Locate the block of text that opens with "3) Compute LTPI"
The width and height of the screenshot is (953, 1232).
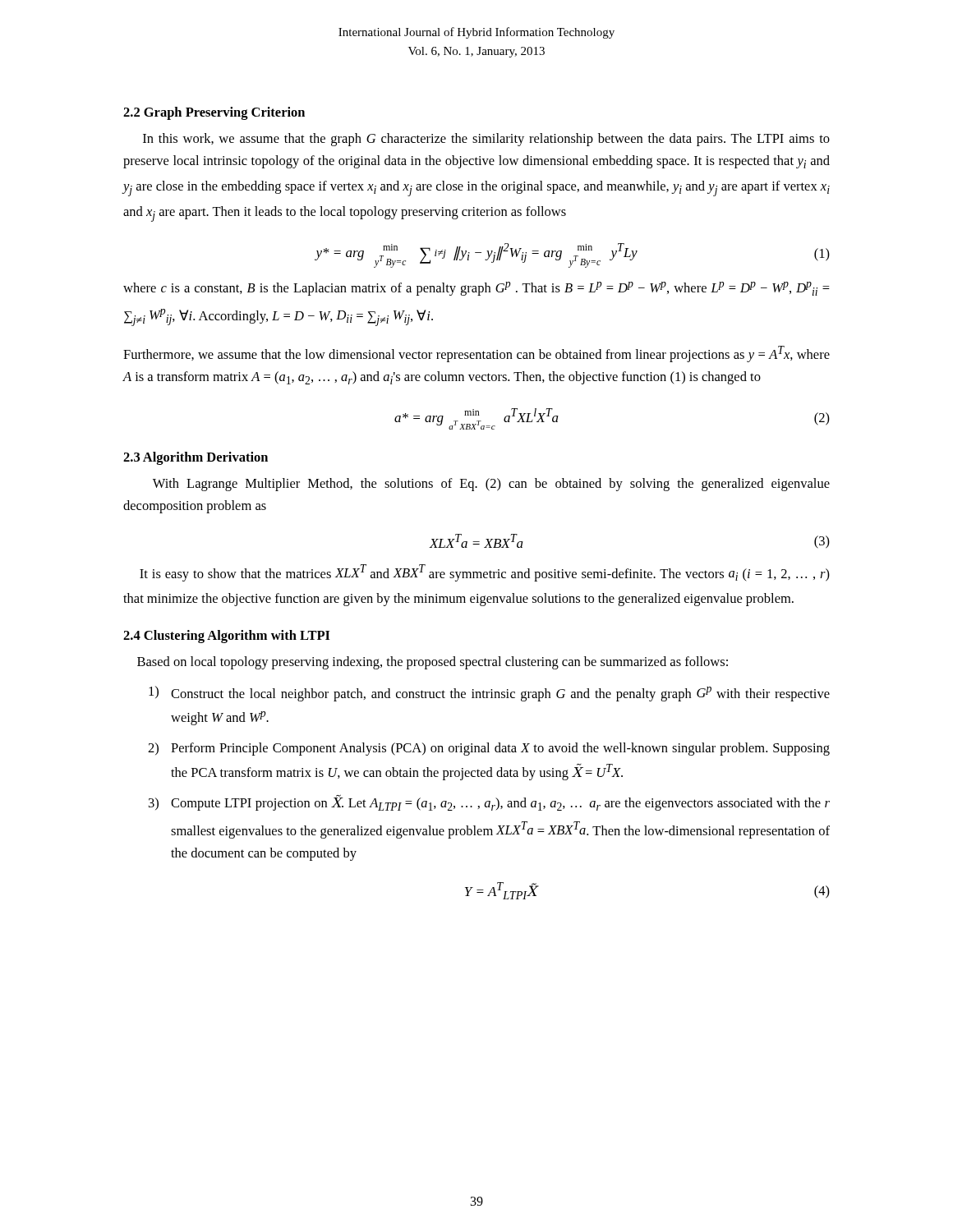click(x=489, y=802)
